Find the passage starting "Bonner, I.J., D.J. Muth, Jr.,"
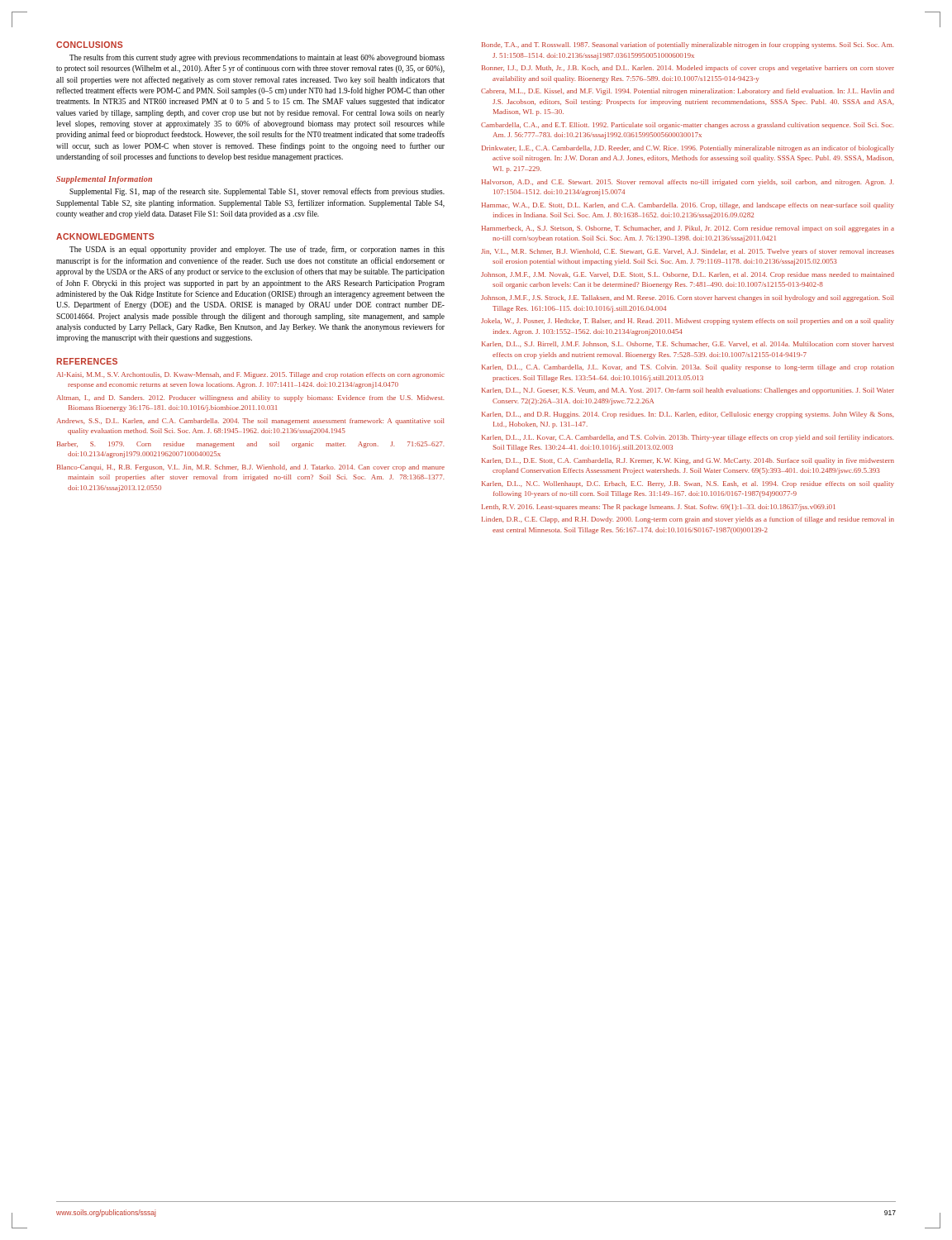Screen dimensions: 1240x952 coord(688,73)
